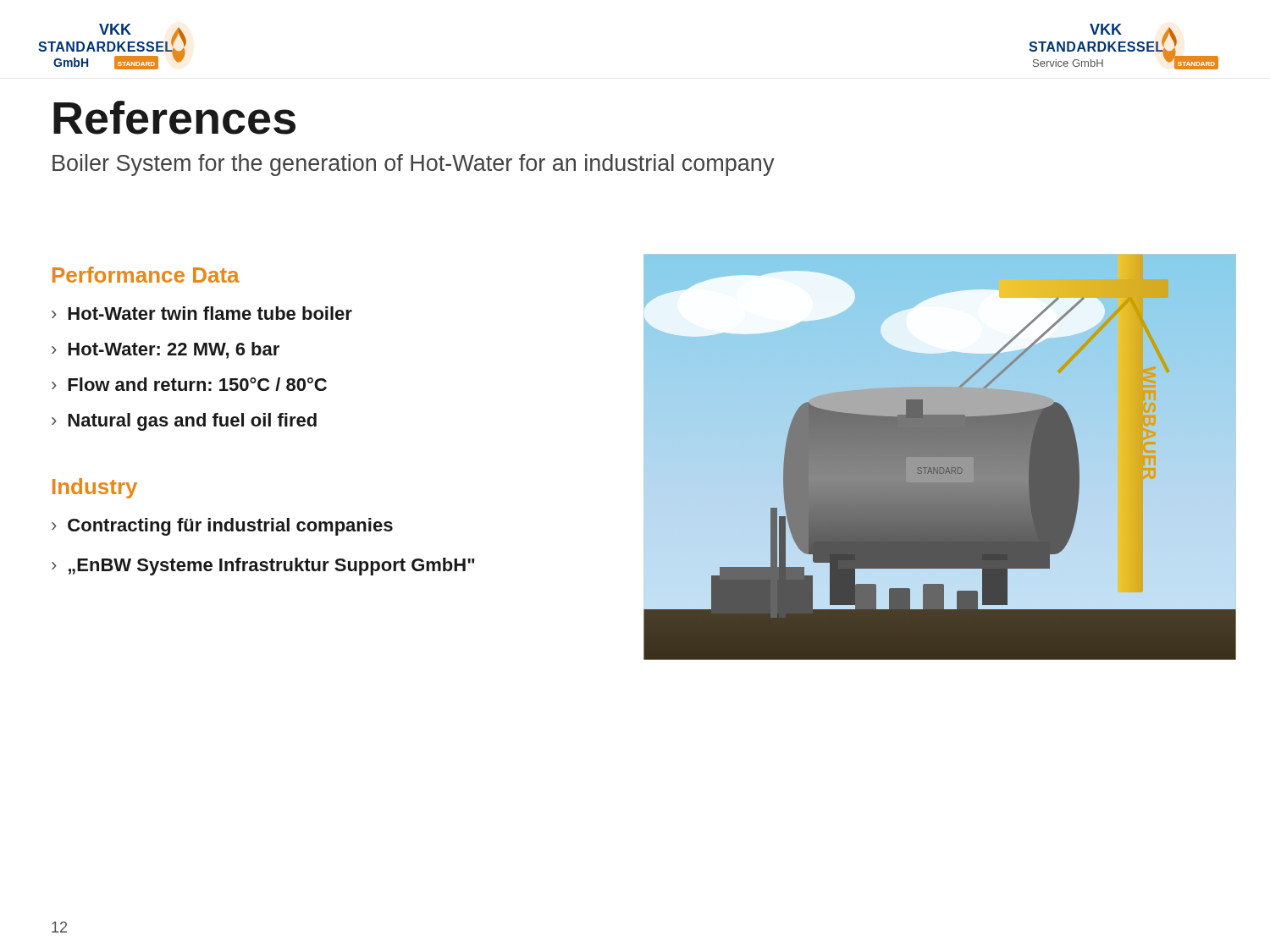Find the list item that says "›Hot-Water twin flame tube boiler"

pyautogui.click(x=201, y=314)
